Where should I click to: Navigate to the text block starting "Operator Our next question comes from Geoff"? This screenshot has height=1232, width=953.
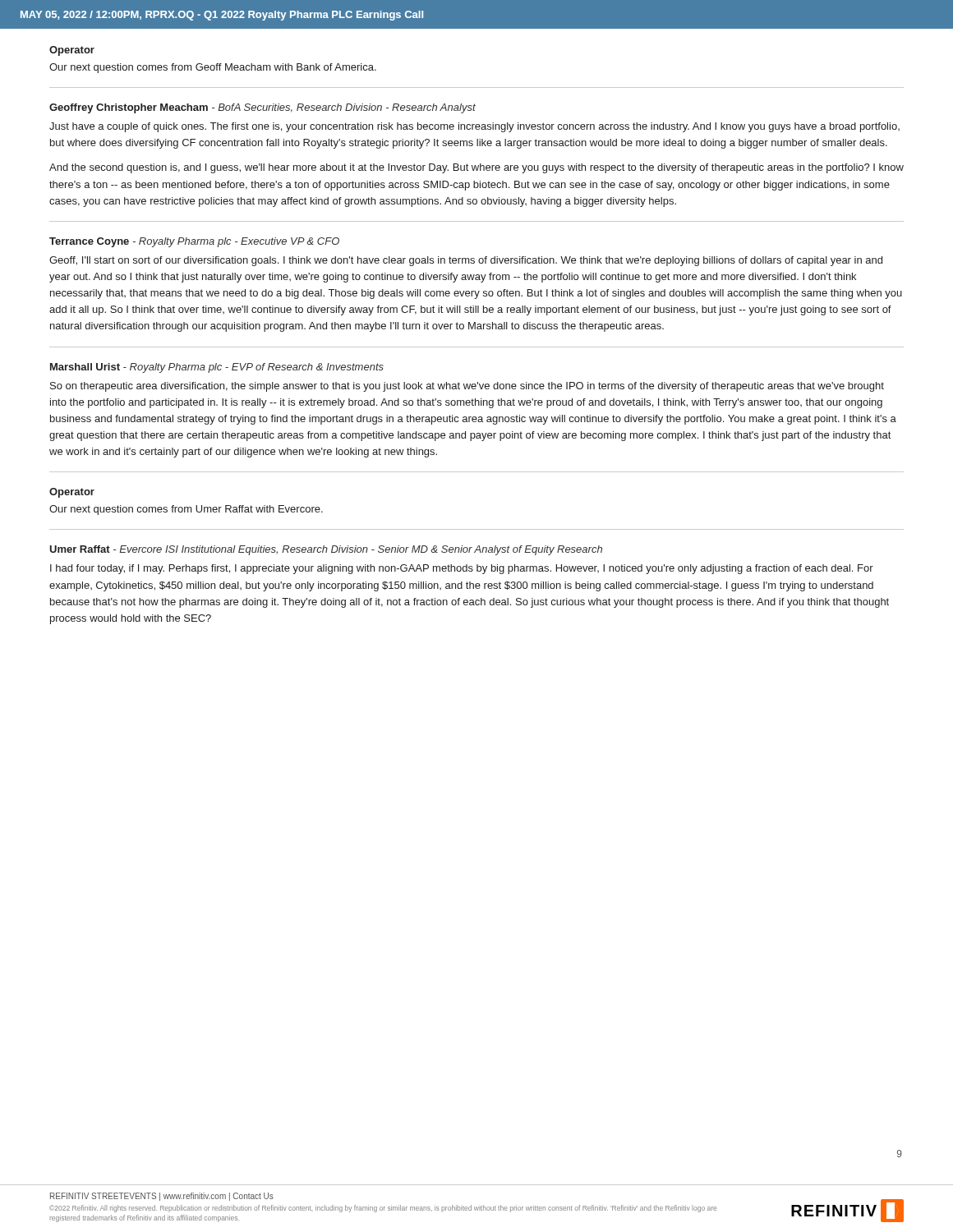tap(72, 51)
